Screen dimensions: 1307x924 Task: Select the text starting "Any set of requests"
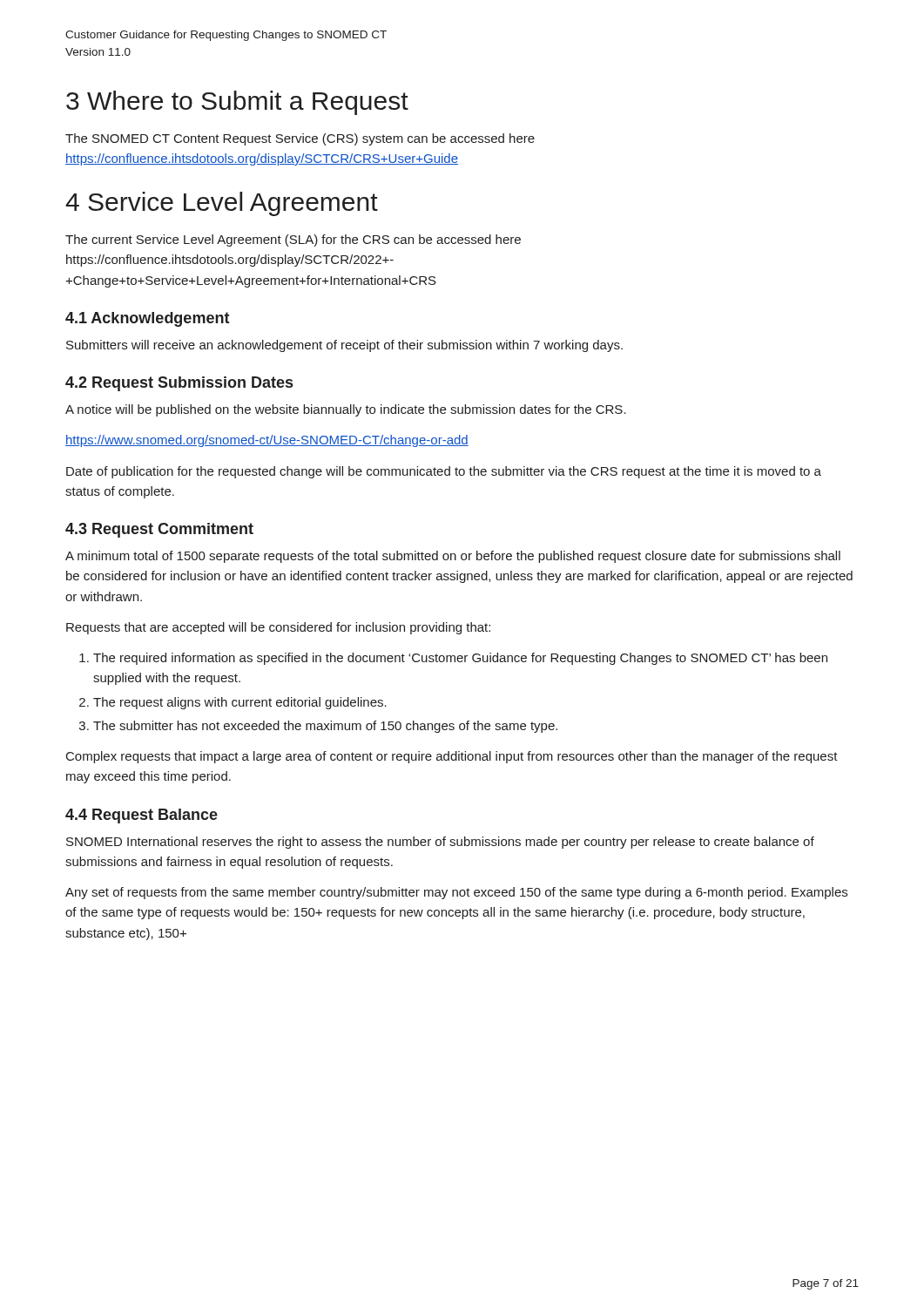click(x=457, y=912)
